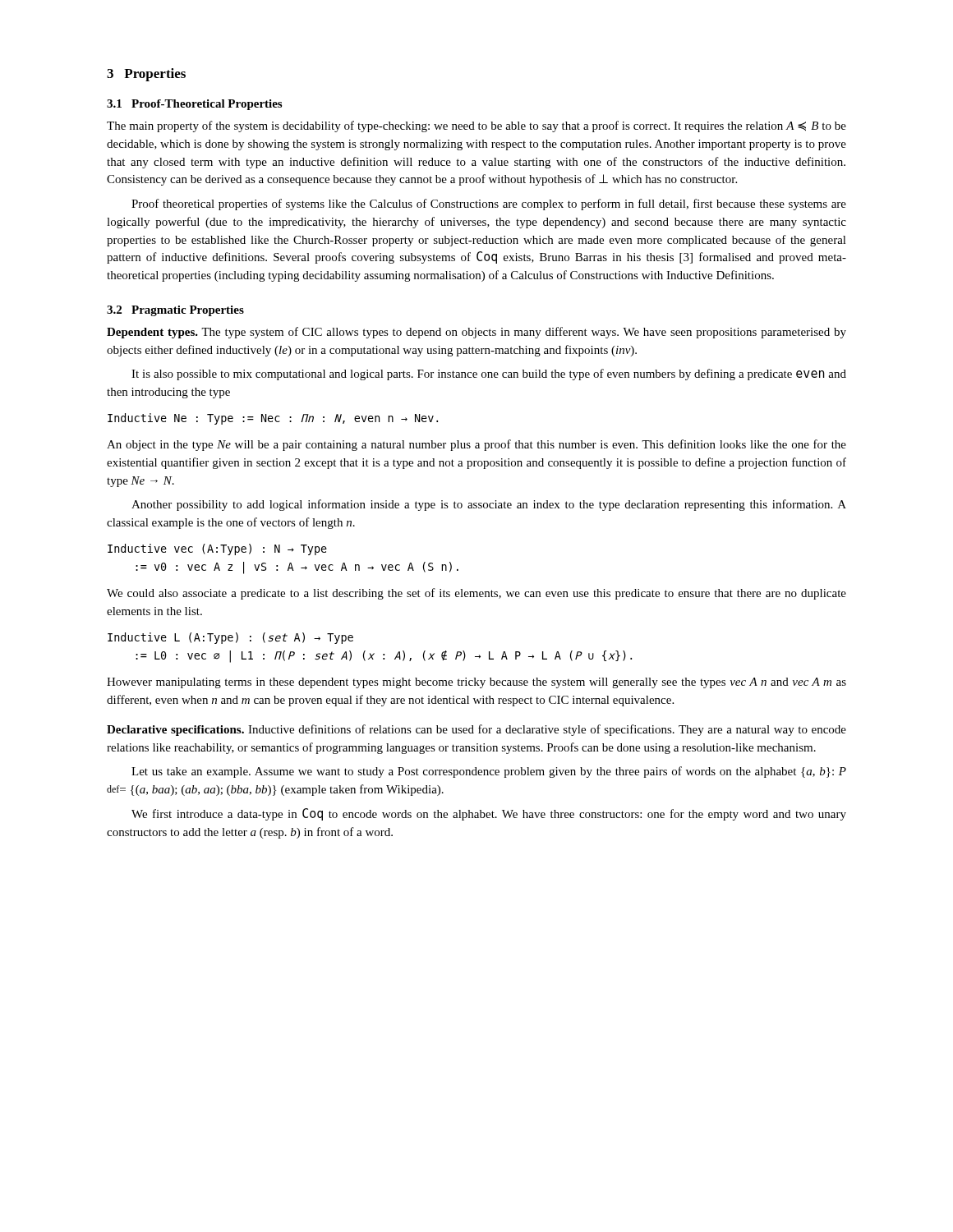Where is the passage that starts "Dependent types. The type system of CIC"?
This screenshot has height=1232, width=953.
pyautogui.click(x=476, y=341)
